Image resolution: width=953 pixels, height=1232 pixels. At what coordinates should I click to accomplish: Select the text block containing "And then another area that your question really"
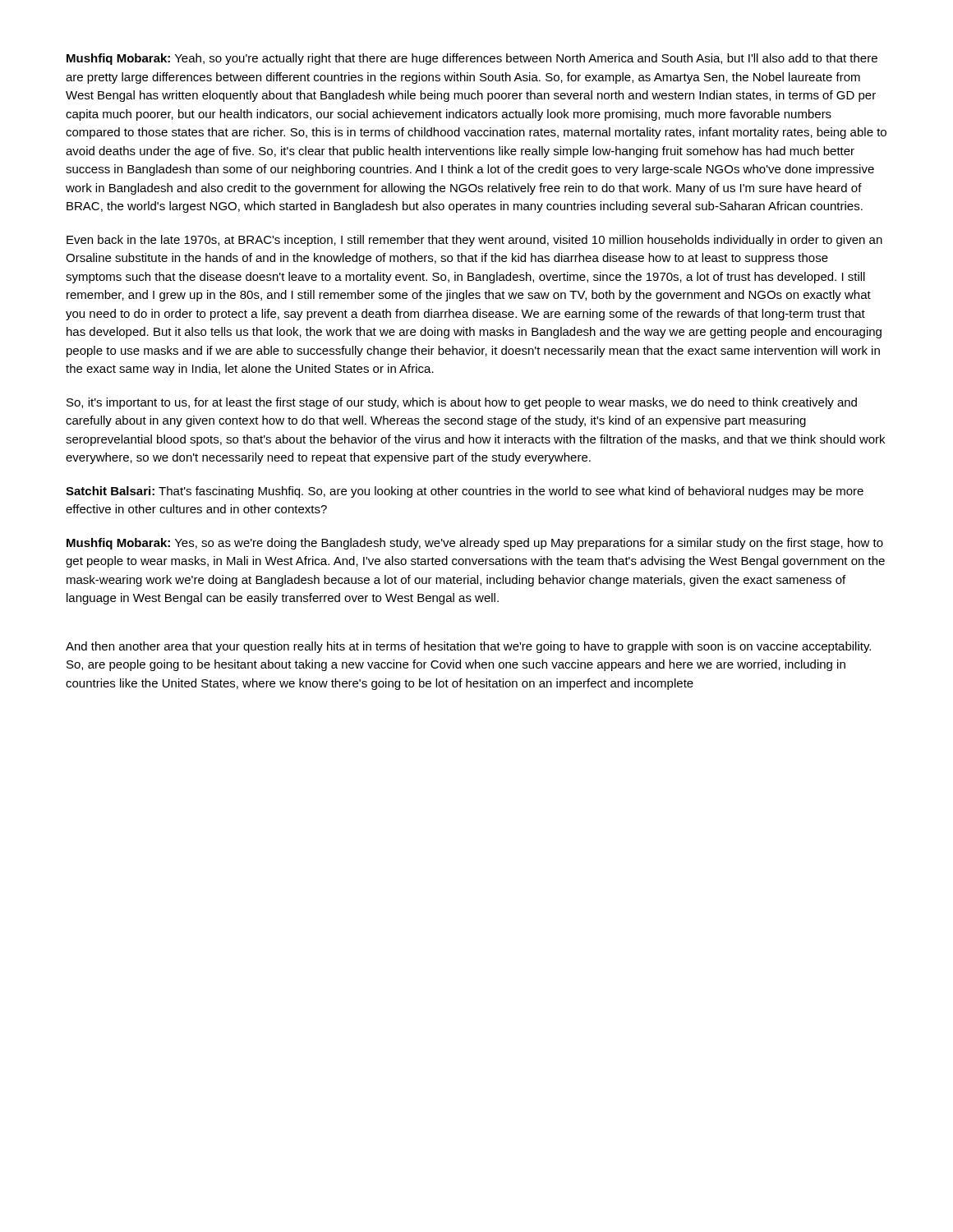(x=469, y=664)
